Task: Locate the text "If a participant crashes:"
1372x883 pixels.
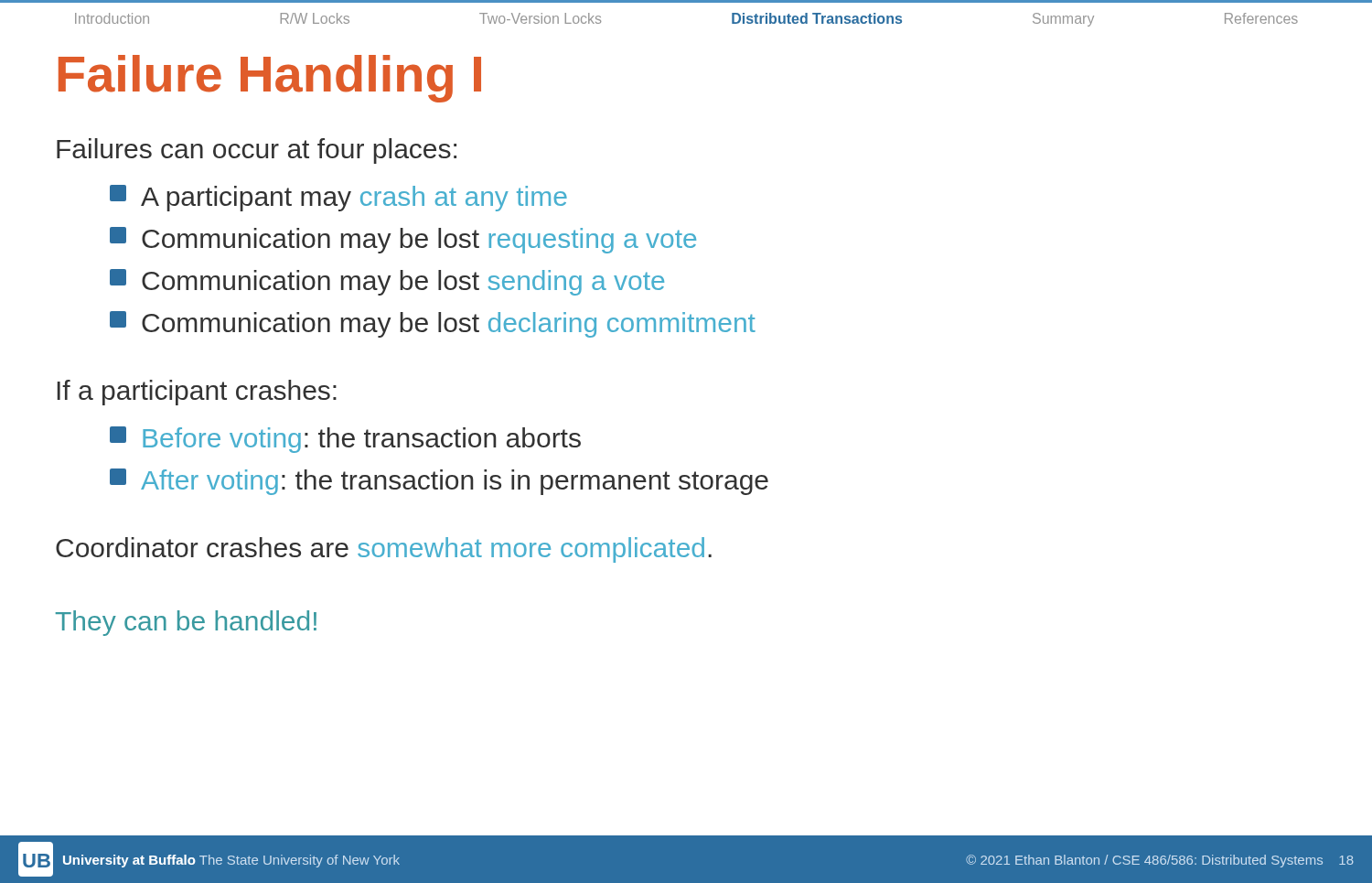Action: [197, 390]
